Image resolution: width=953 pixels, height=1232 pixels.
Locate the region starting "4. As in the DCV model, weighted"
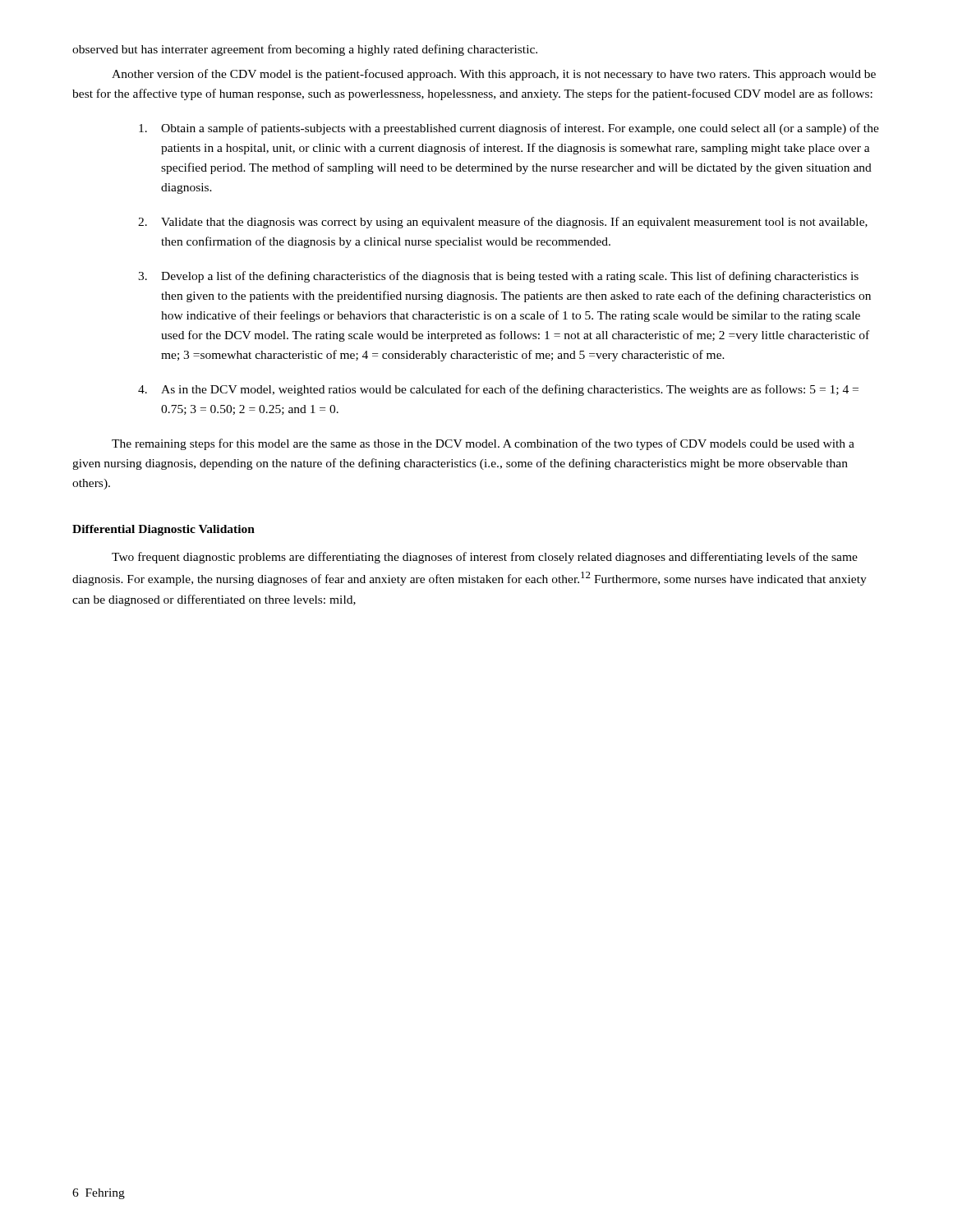click(x=509, y=399)
